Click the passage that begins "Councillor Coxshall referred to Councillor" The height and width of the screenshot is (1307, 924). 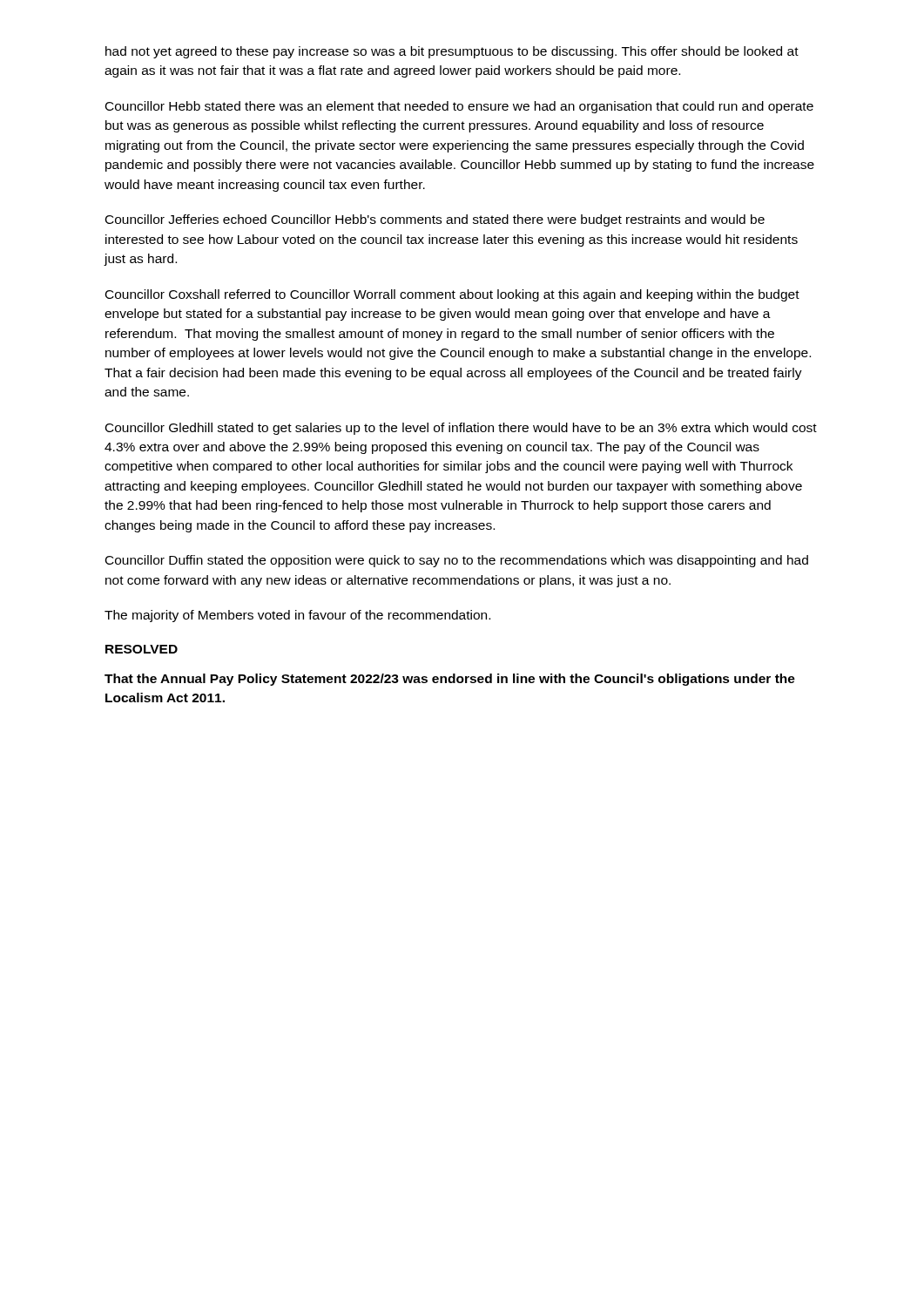(458, 343)
